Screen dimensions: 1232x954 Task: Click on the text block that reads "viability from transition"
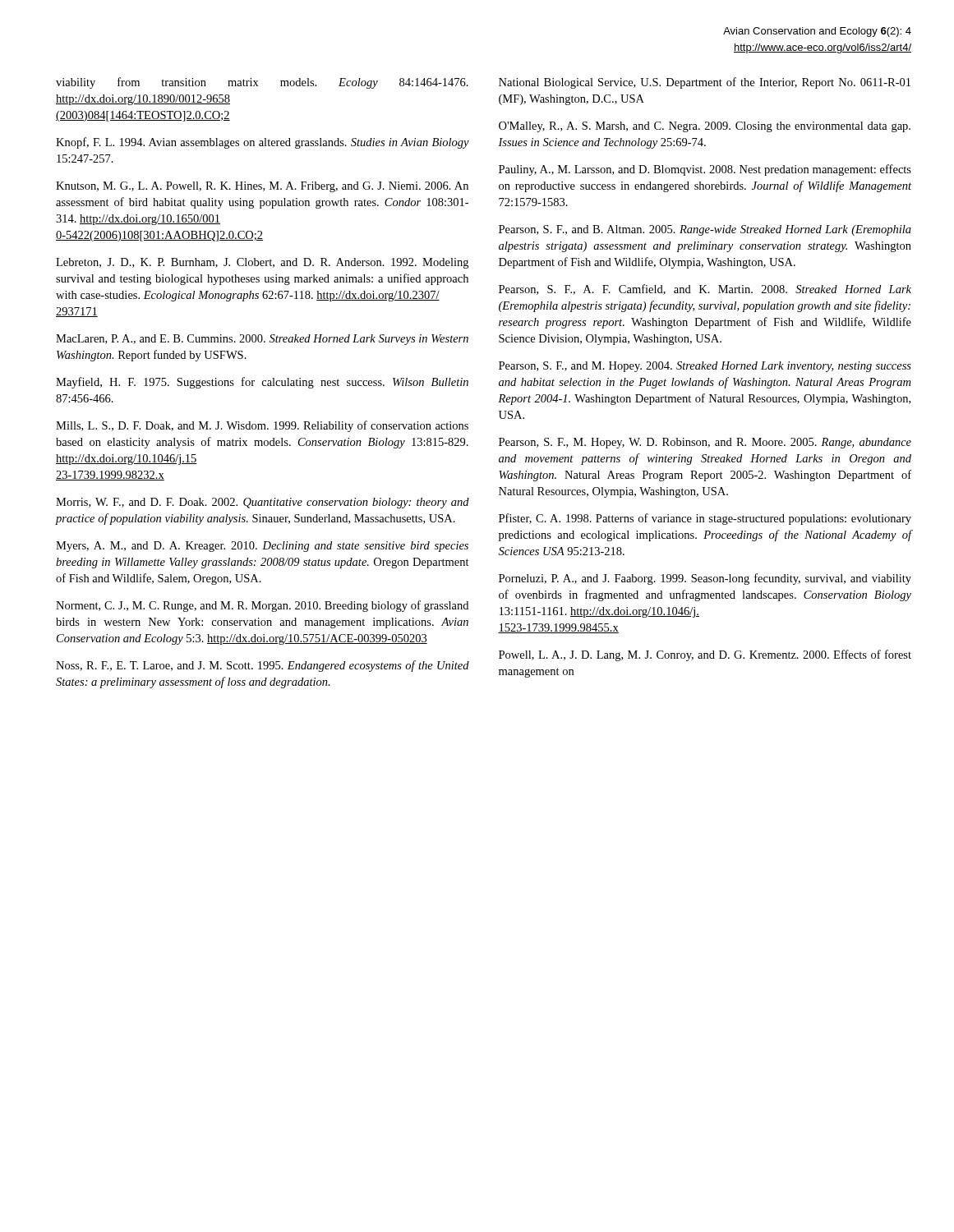(78, 83)
